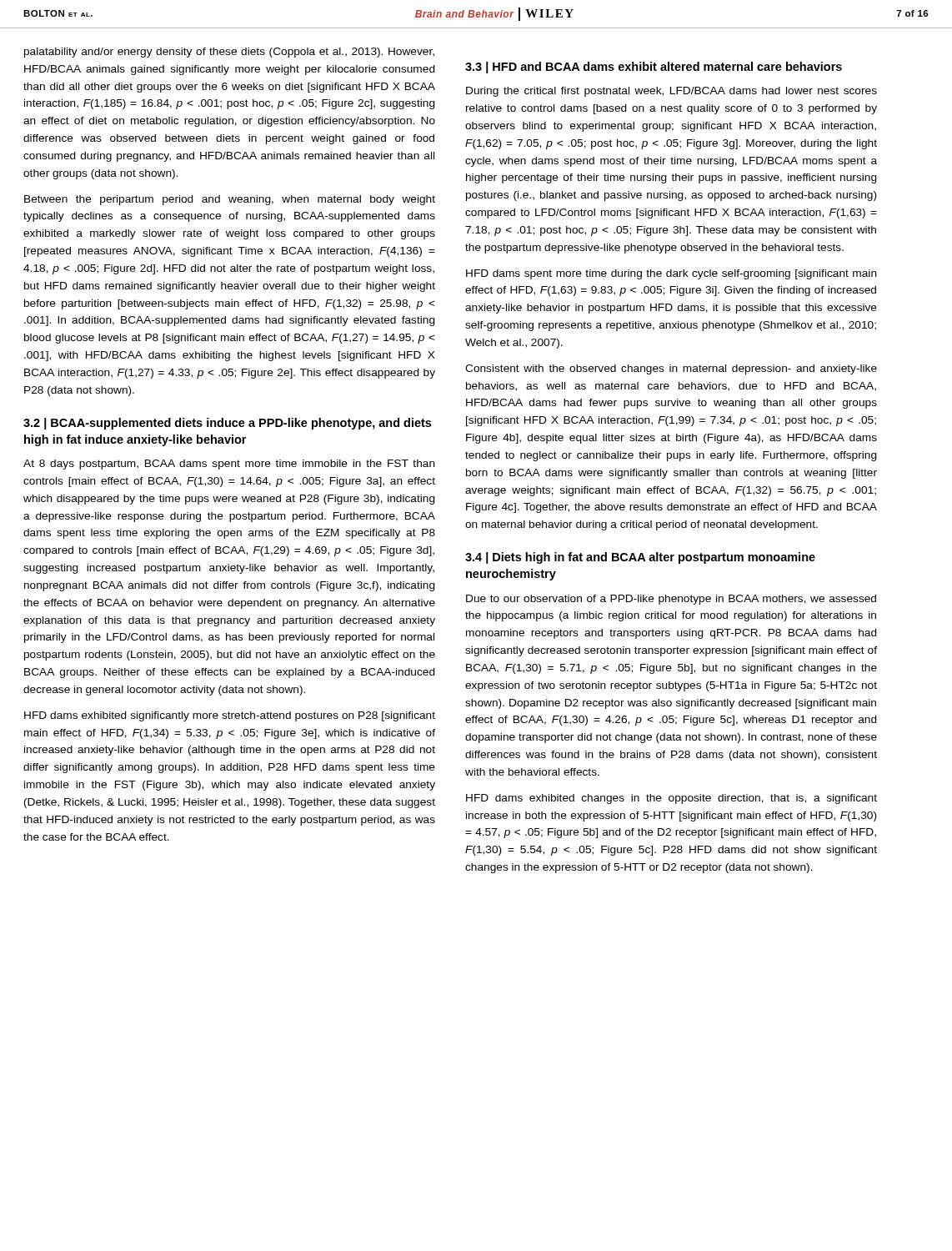
Task: Where is the section header that starts "3.2 | BCAA-supplemented diets induce a"?
Action: coord(228,431)
